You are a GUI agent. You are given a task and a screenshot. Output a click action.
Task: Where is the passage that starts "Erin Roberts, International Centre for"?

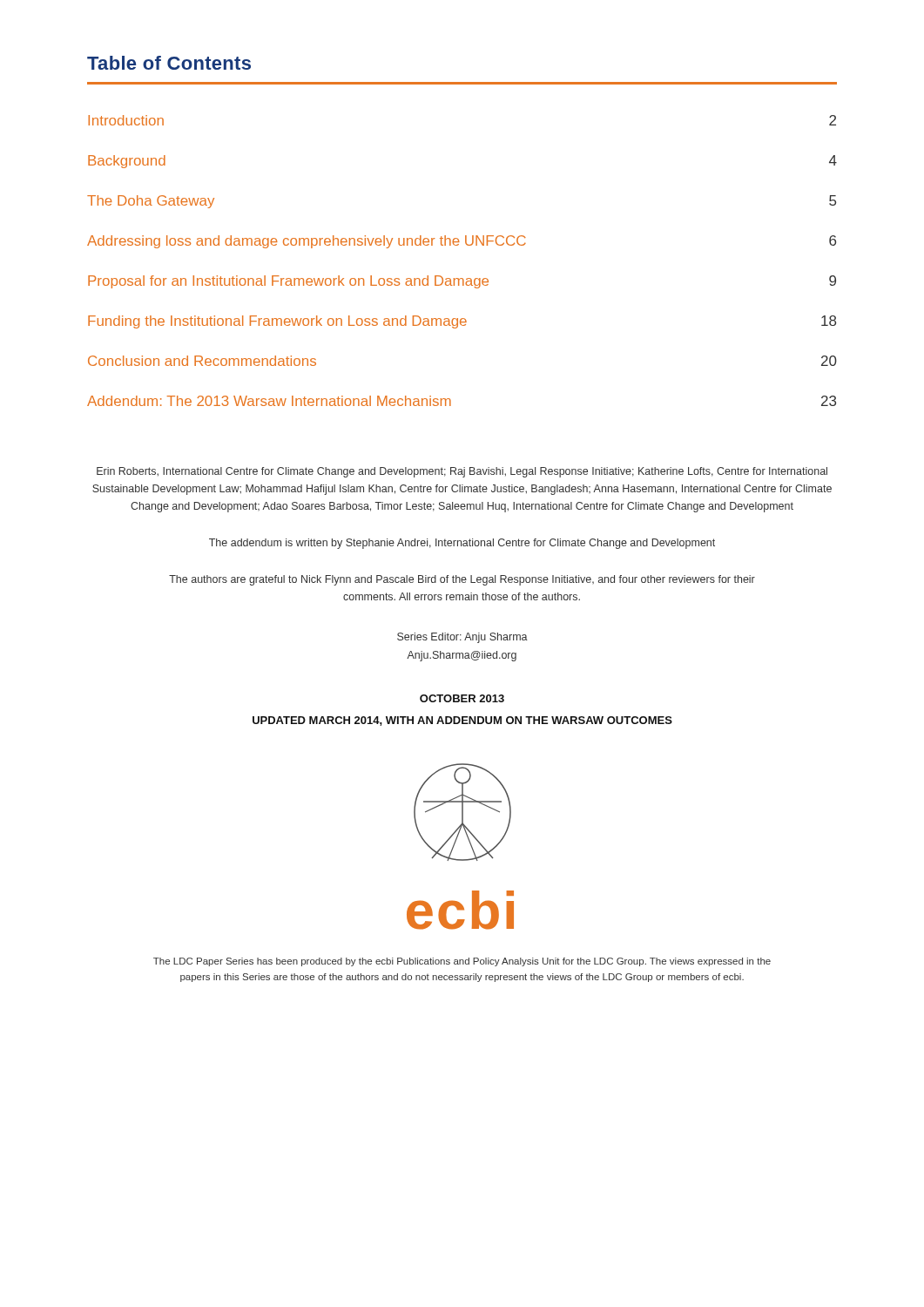click(x=462, y=489)
